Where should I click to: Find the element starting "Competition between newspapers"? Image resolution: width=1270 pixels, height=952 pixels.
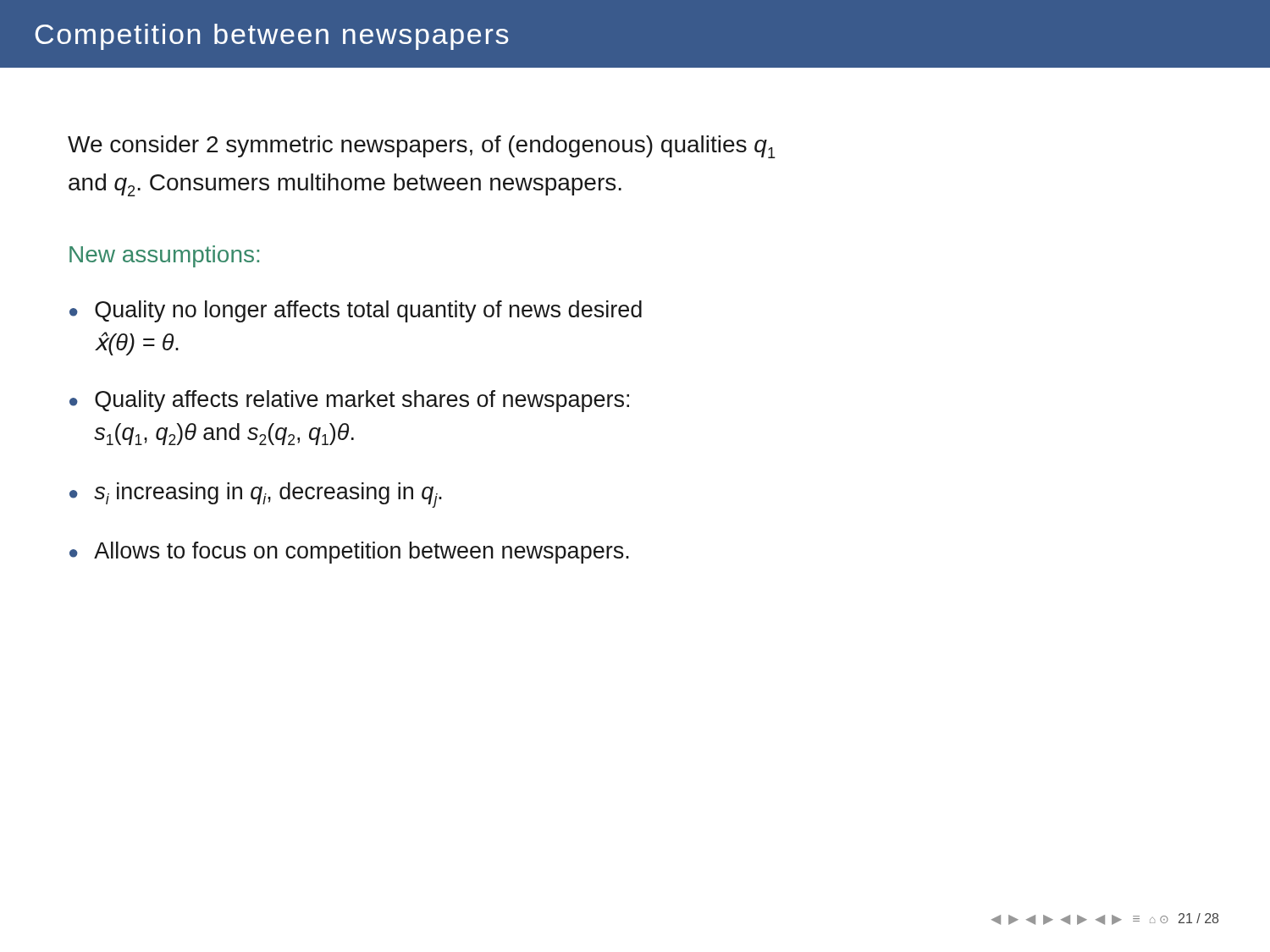[272, 34]
